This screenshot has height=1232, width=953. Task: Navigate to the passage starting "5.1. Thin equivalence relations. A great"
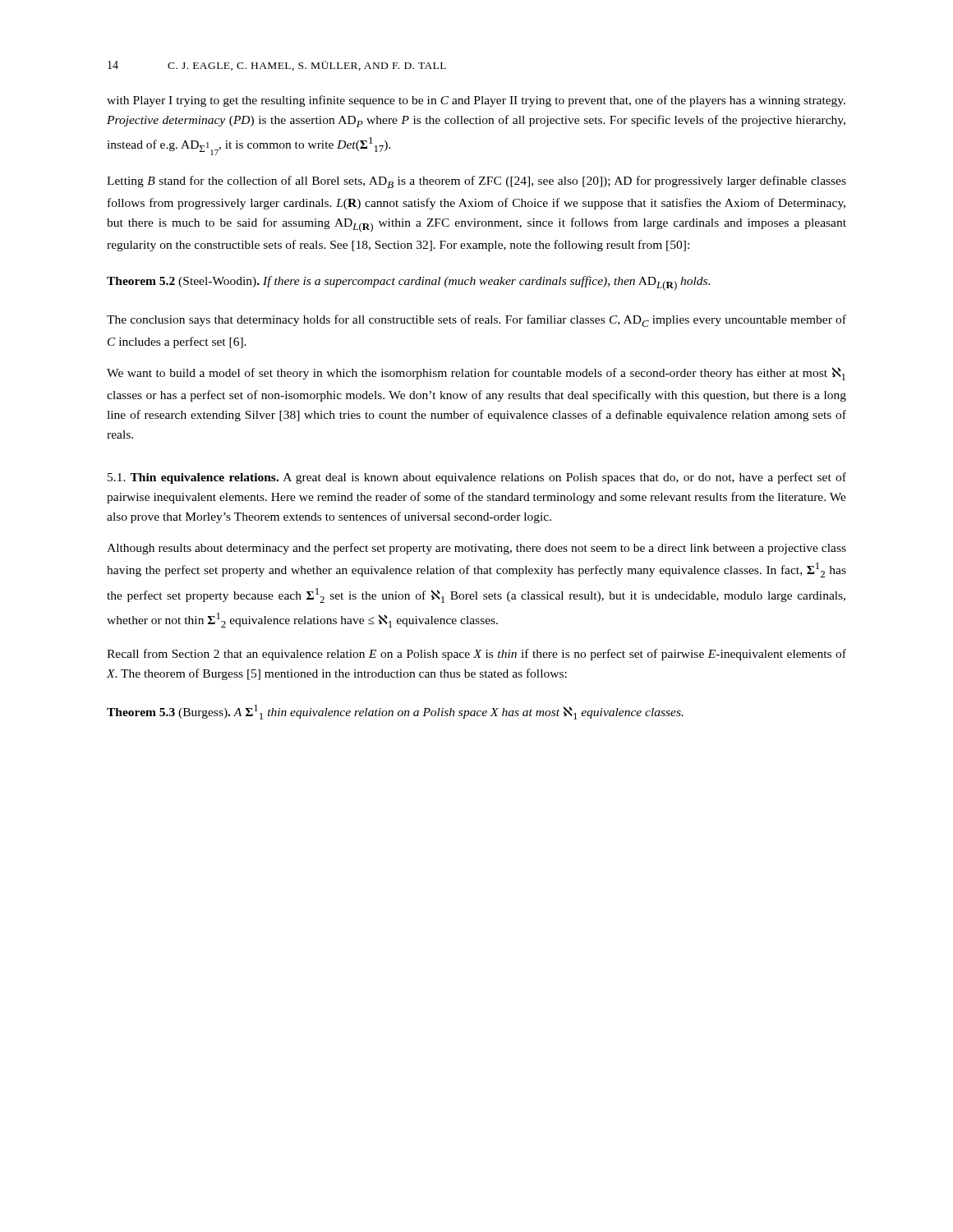(476, 497)
